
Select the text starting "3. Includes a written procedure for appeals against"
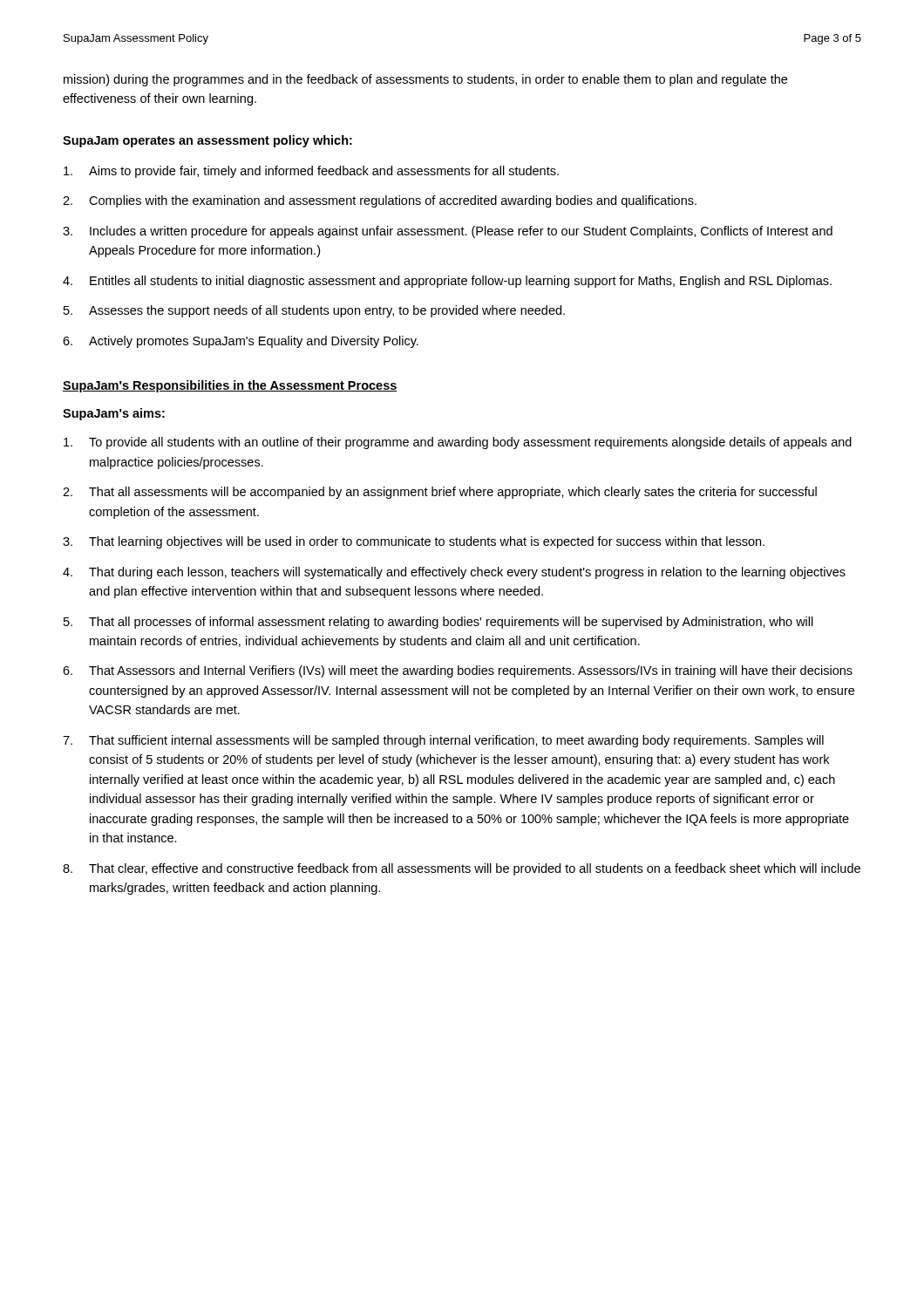tap(462, 241)
